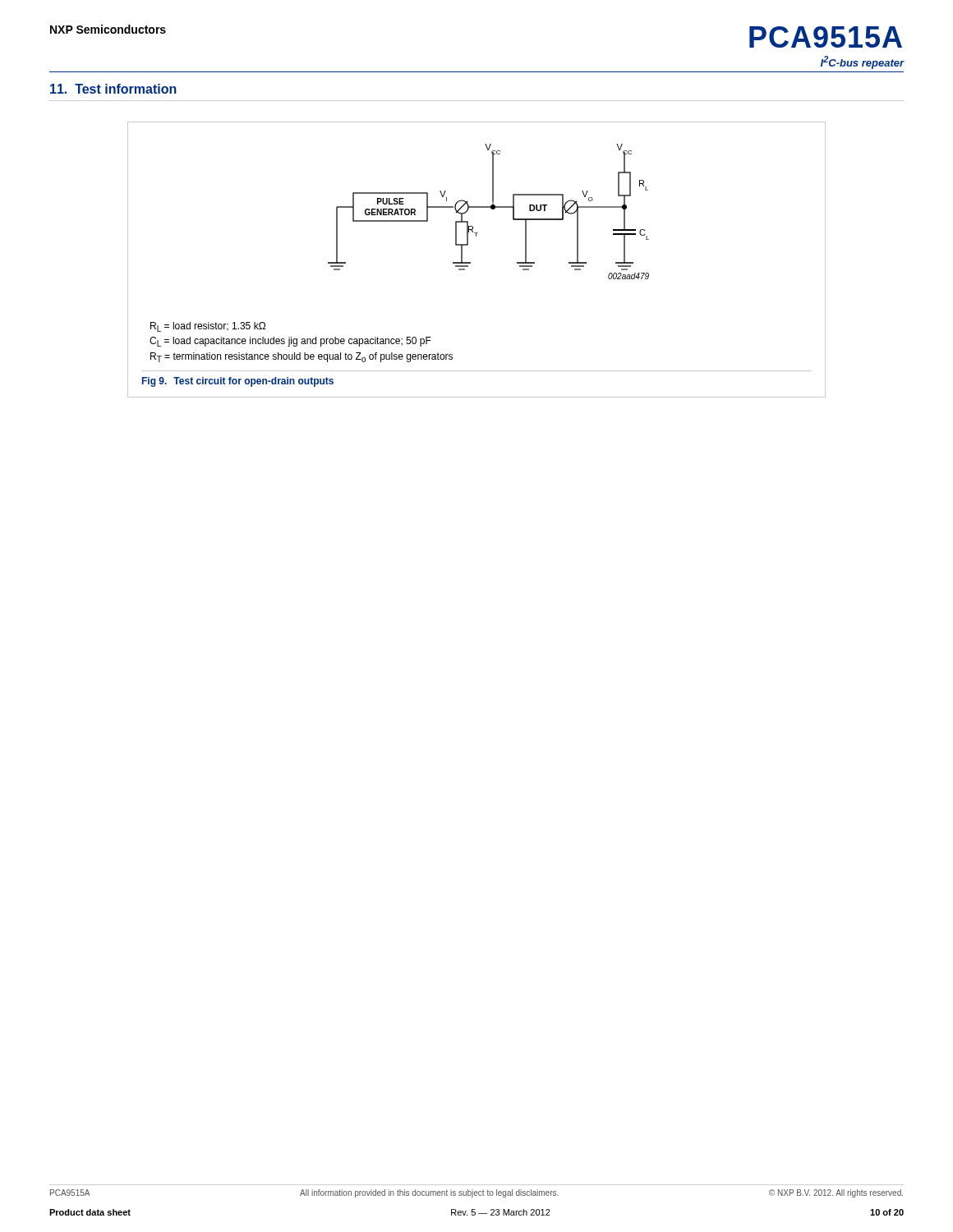The height and width of the screenshot is (1232, 953).
Task: Locate the region starting "Fig 9. Test circuit"
Action: pos(238,381)
